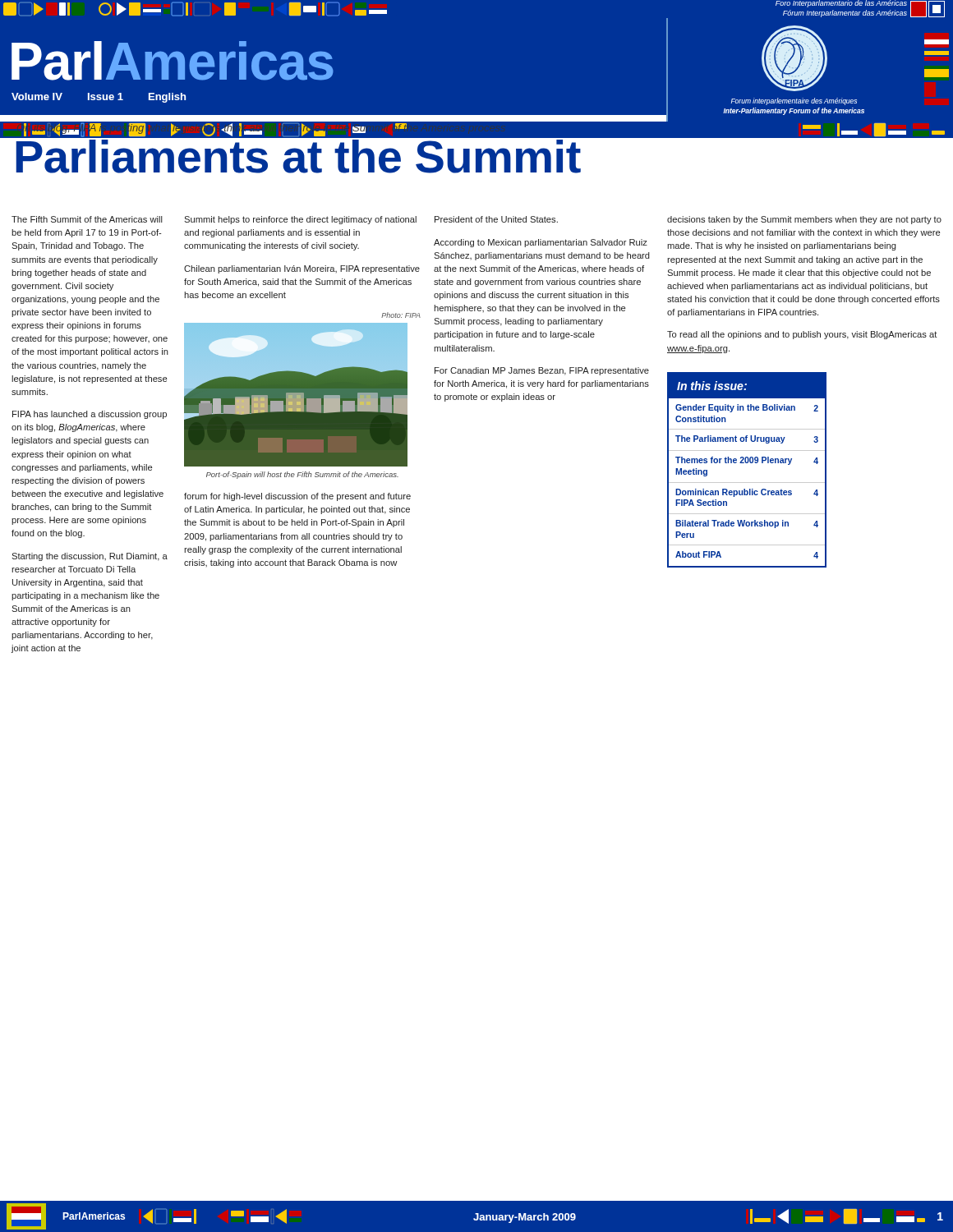Viewport: 953px width, 1232px height.
Task: Click on the table containing "In this issue: Gender Equity"
Action: click(747, 470)
